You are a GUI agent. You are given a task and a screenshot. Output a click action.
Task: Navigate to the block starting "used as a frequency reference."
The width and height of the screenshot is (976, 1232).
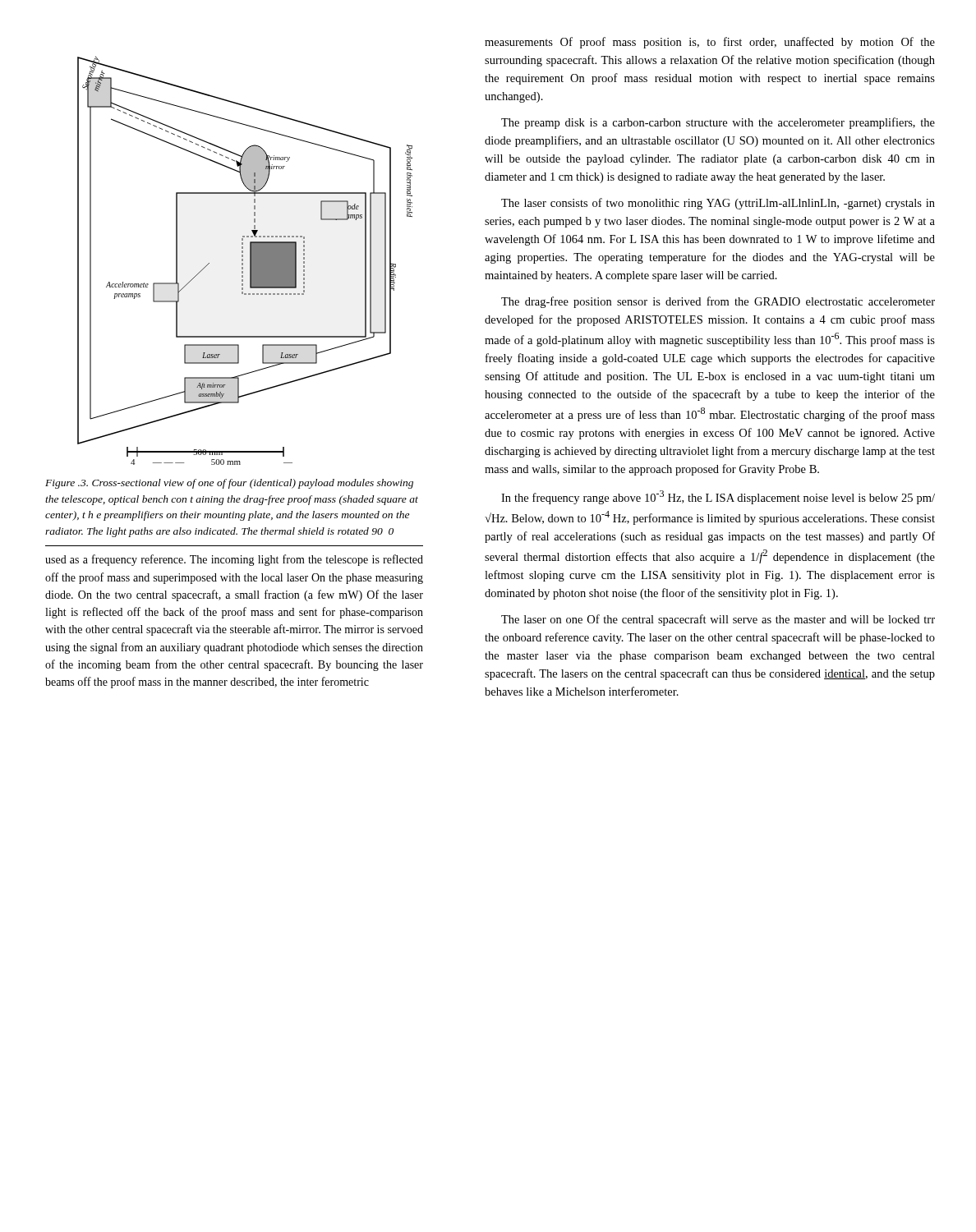(234, 621)
